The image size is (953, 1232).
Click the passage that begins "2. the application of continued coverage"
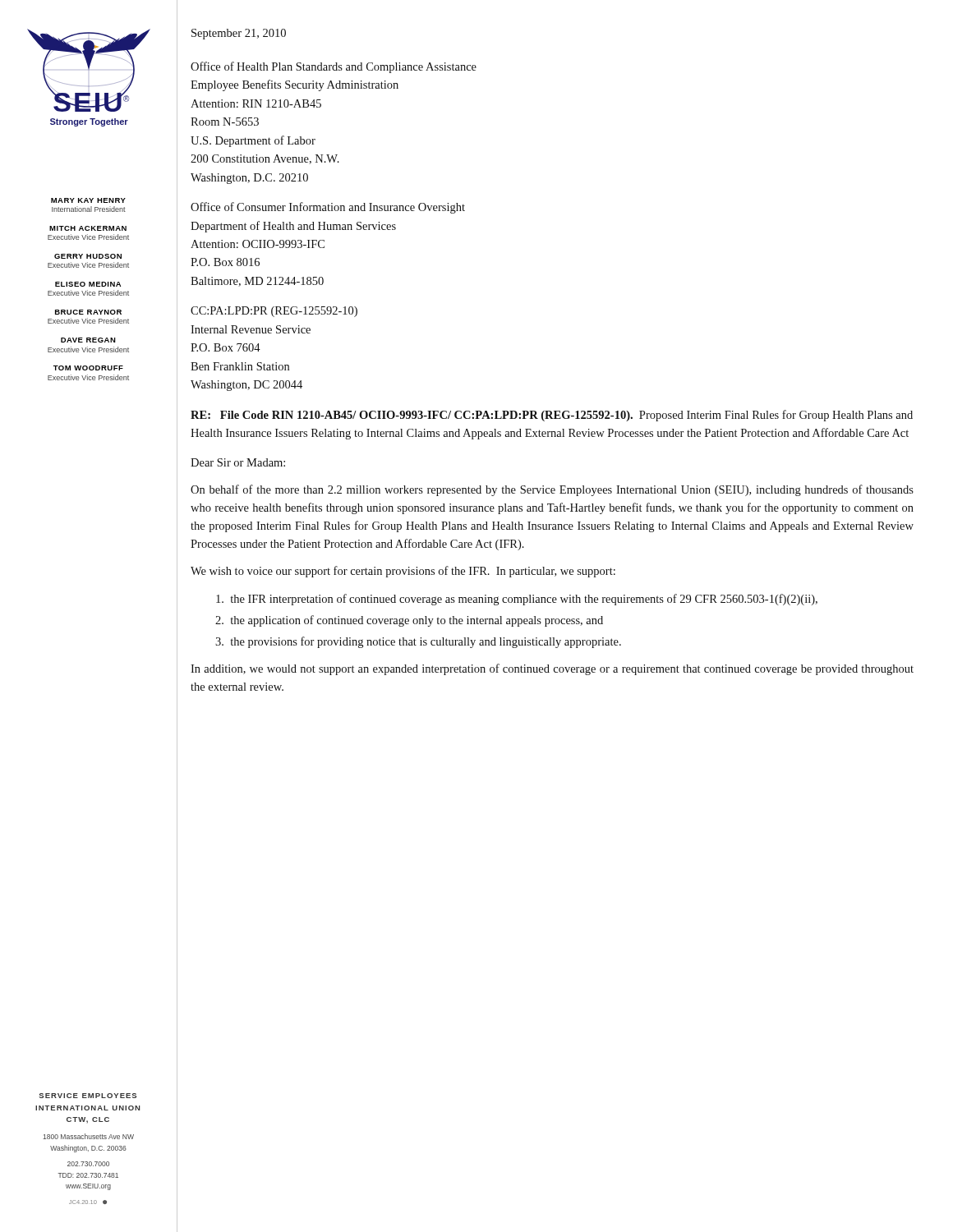(x=409, y=620)
